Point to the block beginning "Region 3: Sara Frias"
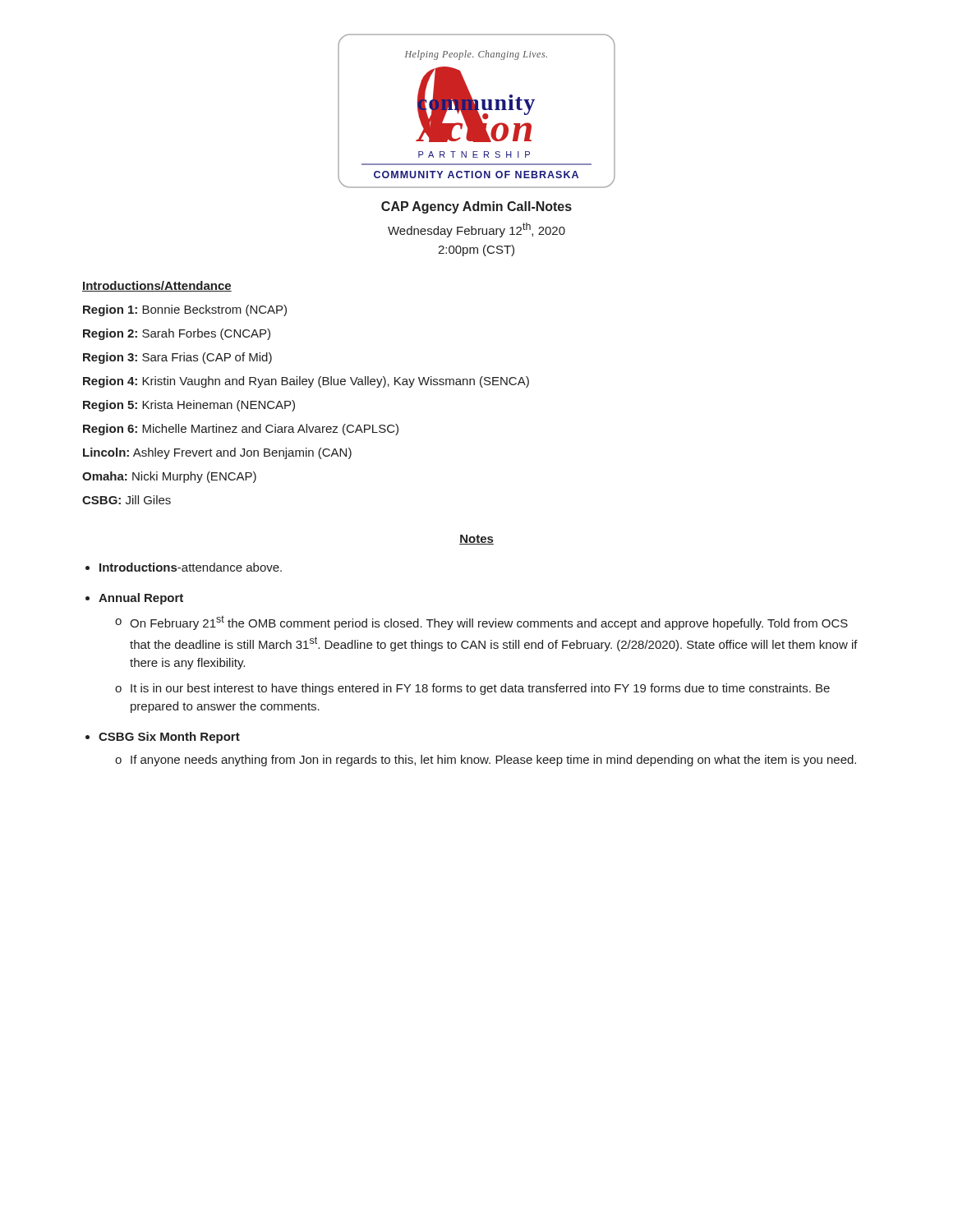The width and height of the screenshot is (953, 1232). (177, 357)
